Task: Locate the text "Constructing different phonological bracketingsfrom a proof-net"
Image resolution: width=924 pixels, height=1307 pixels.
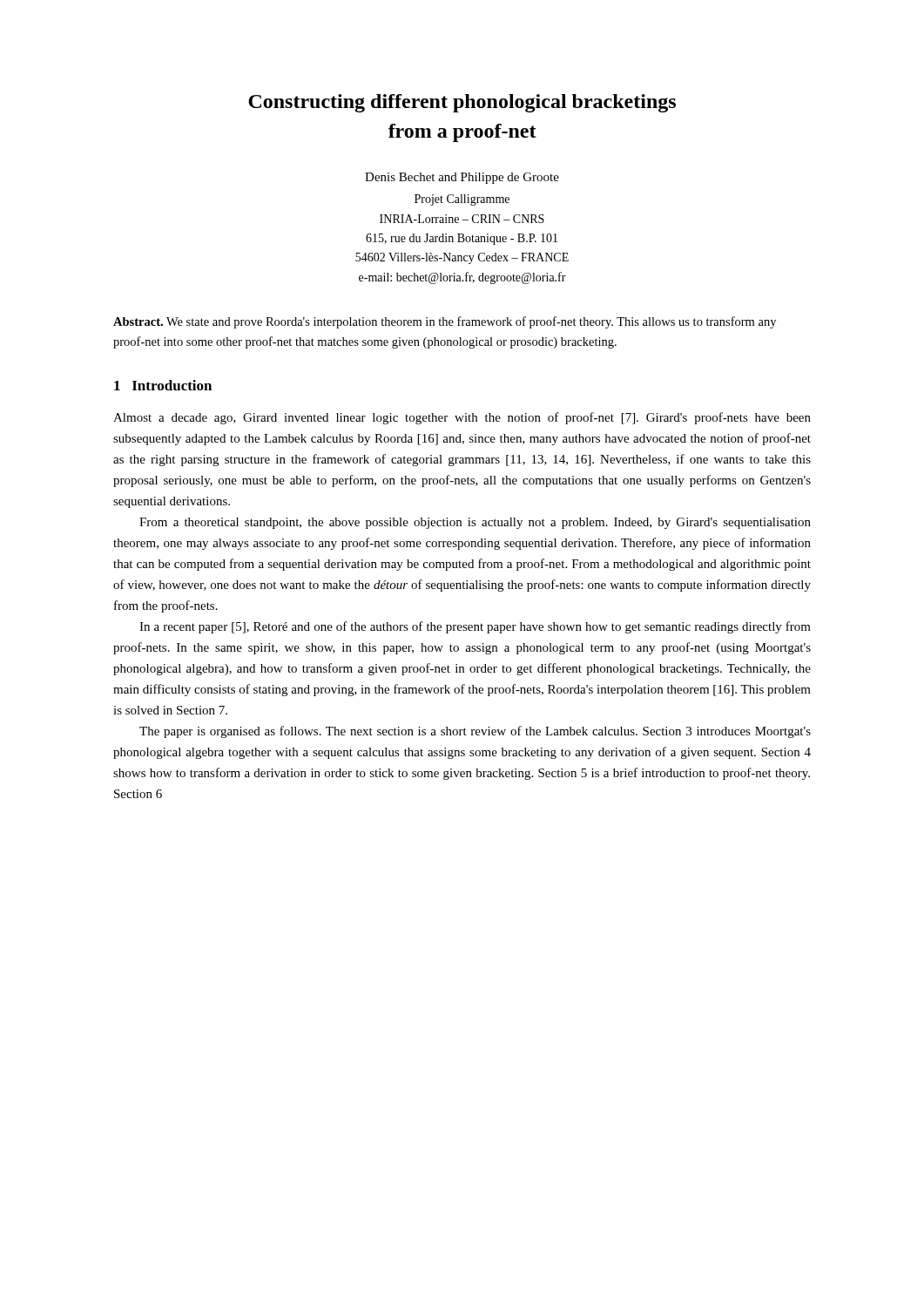Action: (462, 116)
